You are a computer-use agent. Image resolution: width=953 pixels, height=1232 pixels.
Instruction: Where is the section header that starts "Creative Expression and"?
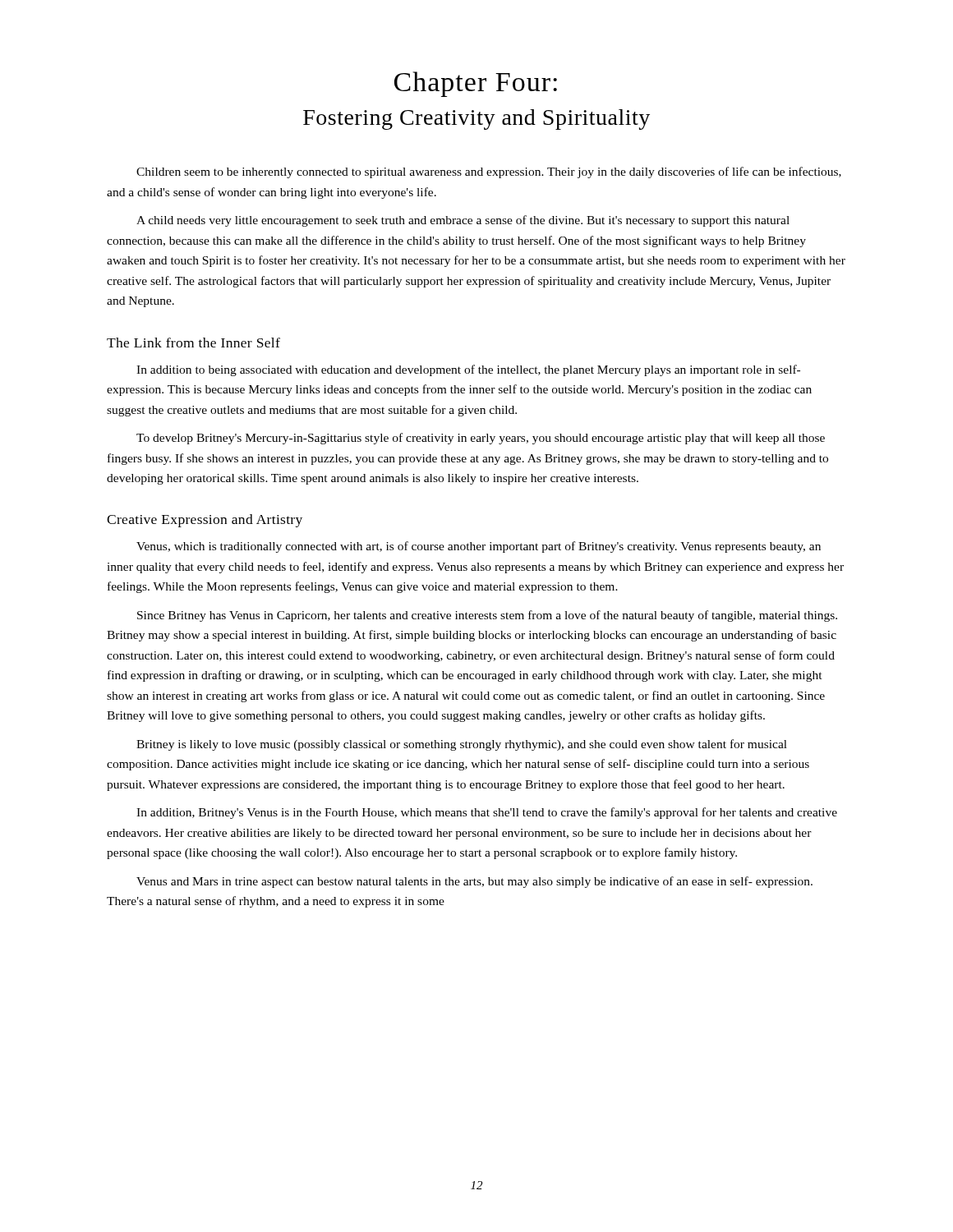[205, 519]
